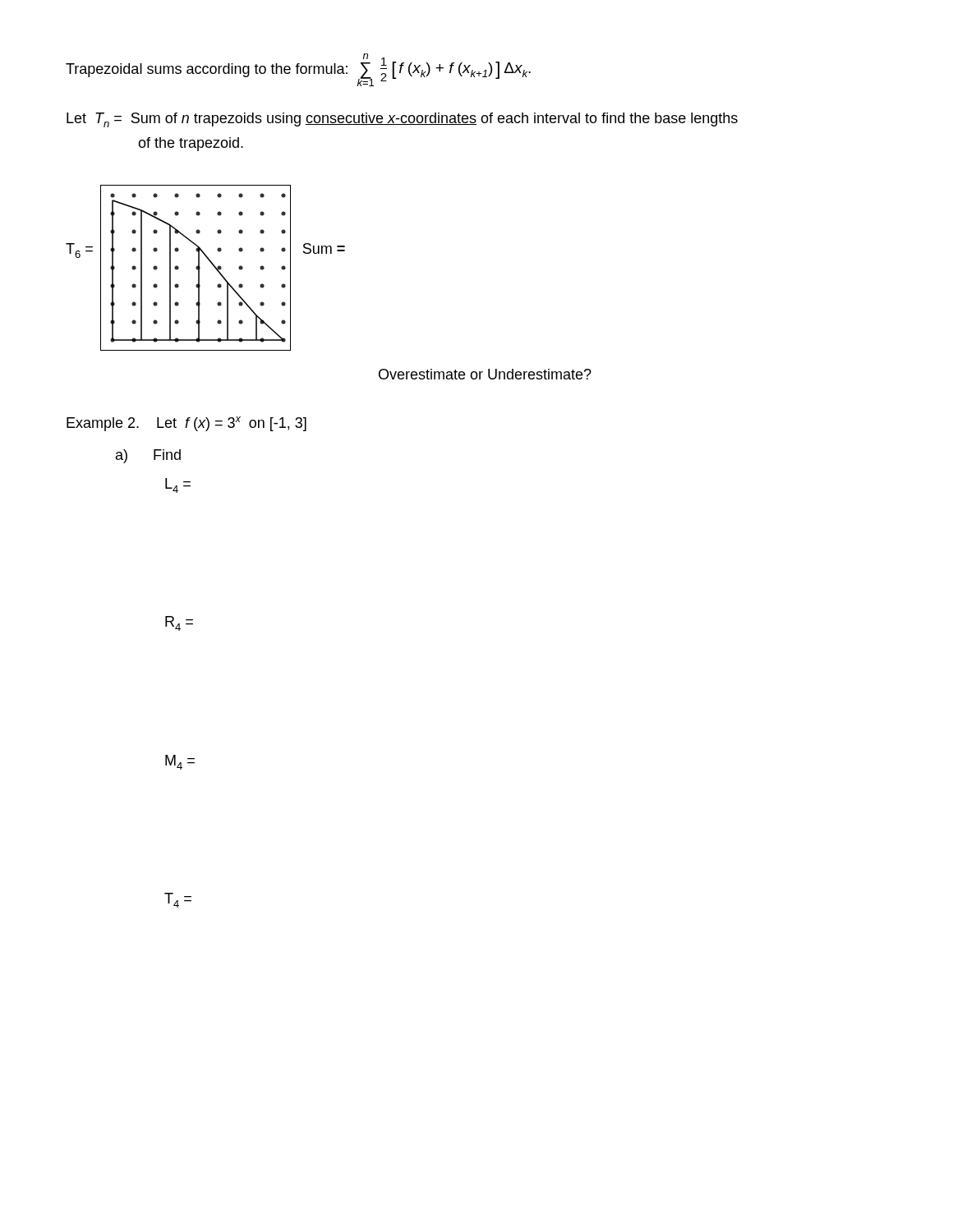Select the block starting "M4 ="

tap(180, 762)
